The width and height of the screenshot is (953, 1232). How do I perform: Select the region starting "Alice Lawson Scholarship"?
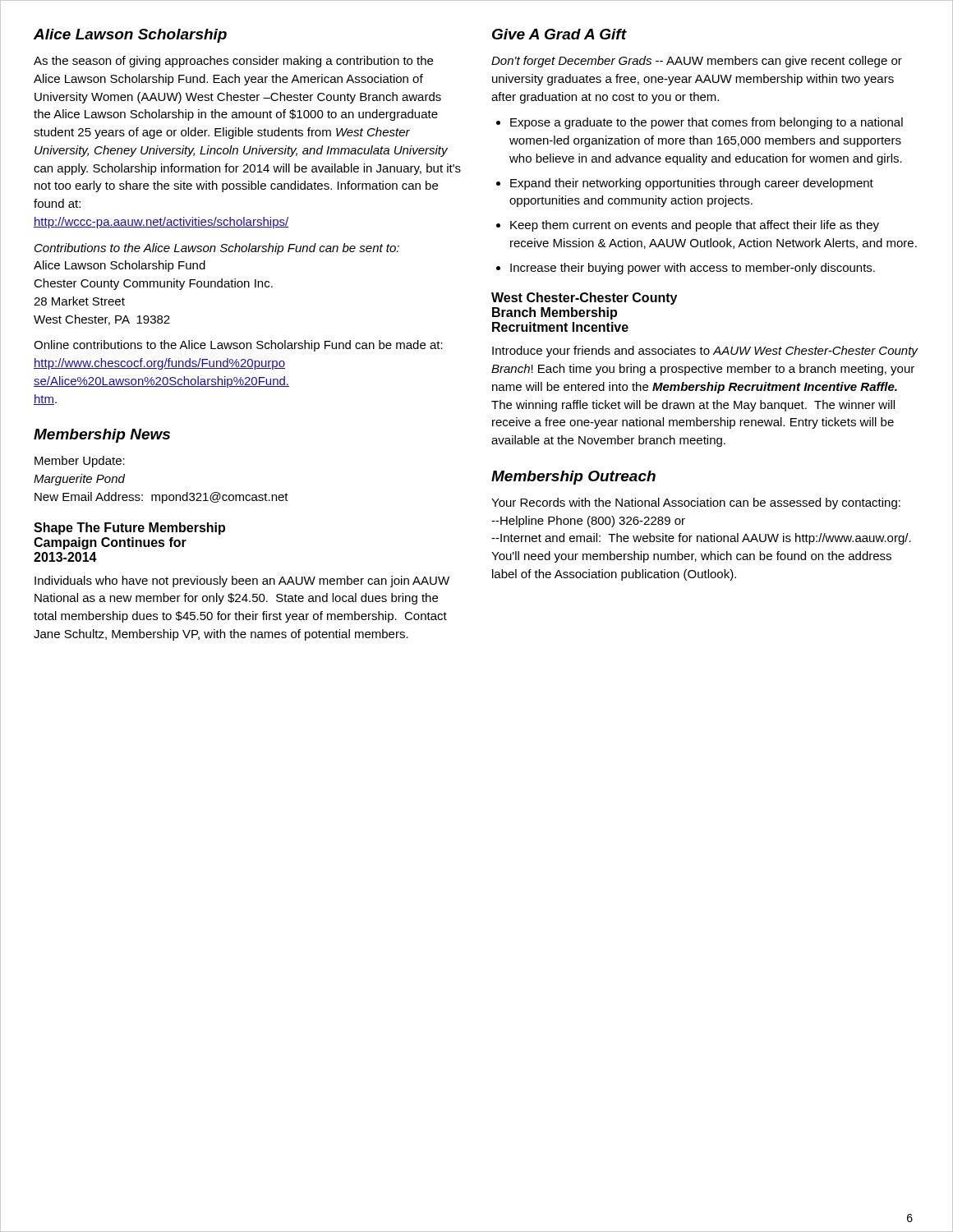[x=130, y=36]
